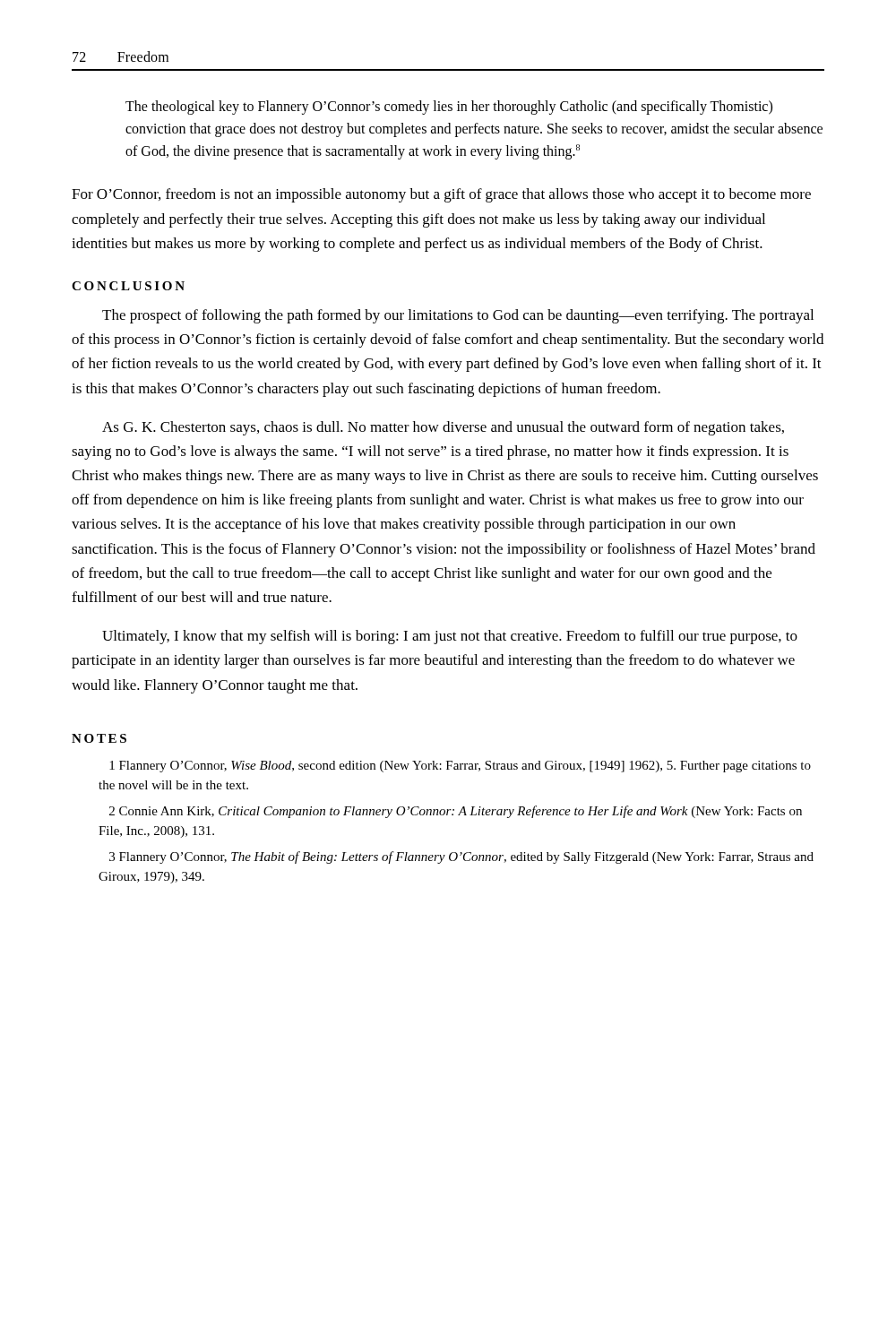Viewport: 896px width, 1344px height.
Task: Click on the region starting "2 Connie Ann Kirk, Critical Companion to Flannery"
Action: point(450,821)
